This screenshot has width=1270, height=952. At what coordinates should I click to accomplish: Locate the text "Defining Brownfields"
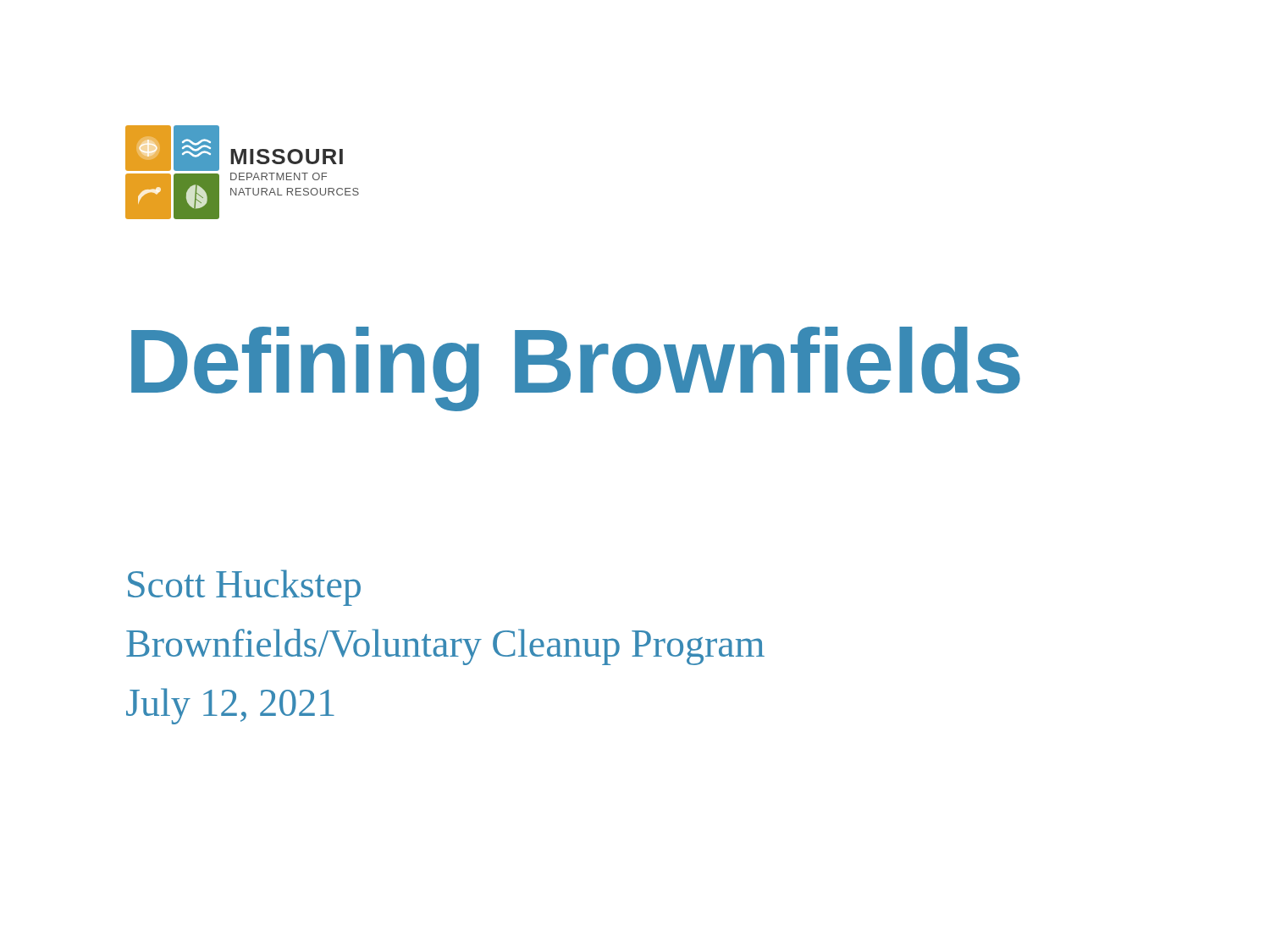574,361
